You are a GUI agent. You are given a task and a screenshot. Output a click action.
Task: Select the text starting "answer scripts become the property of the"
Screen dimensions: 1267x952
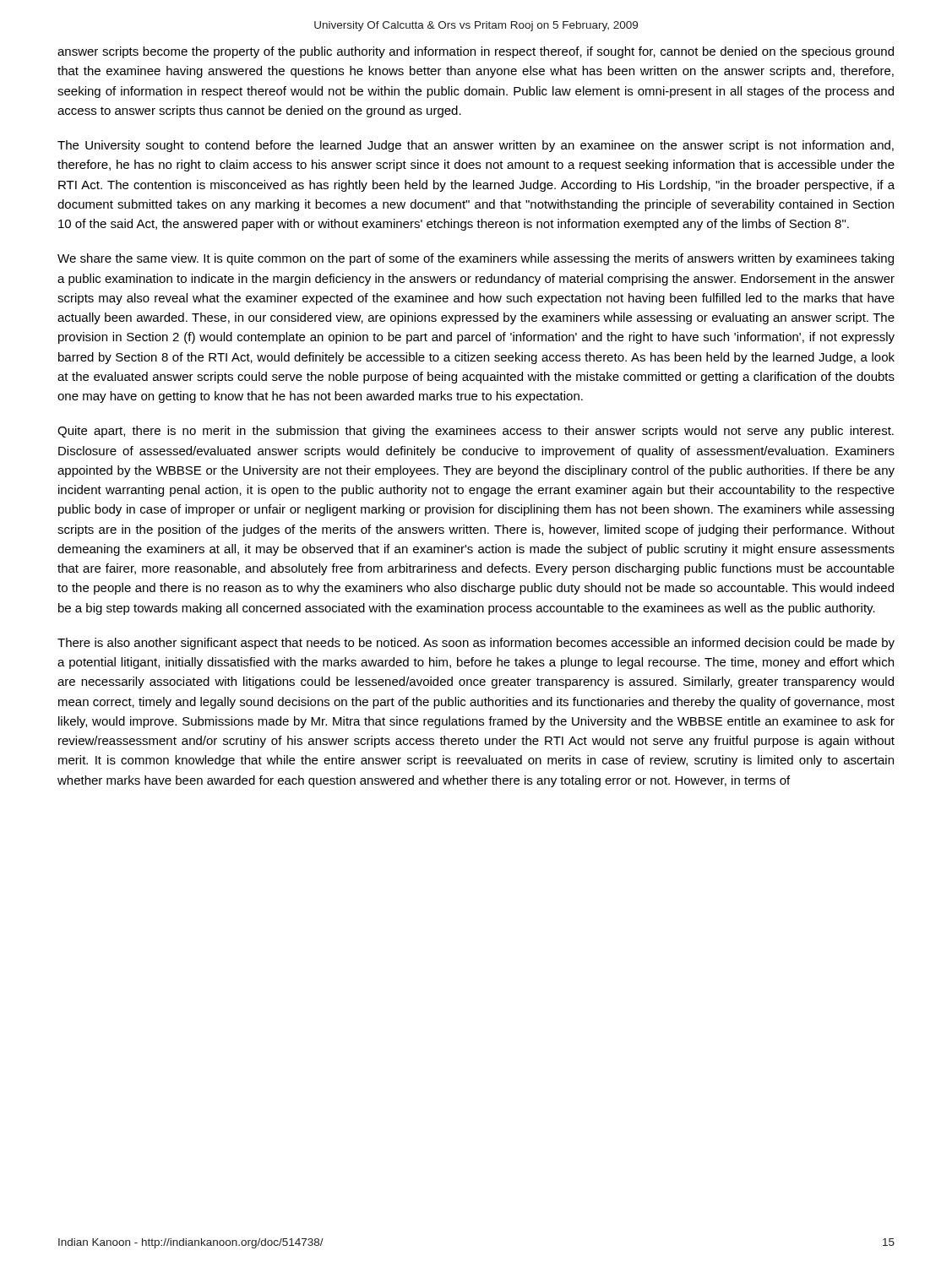point(476,81)
